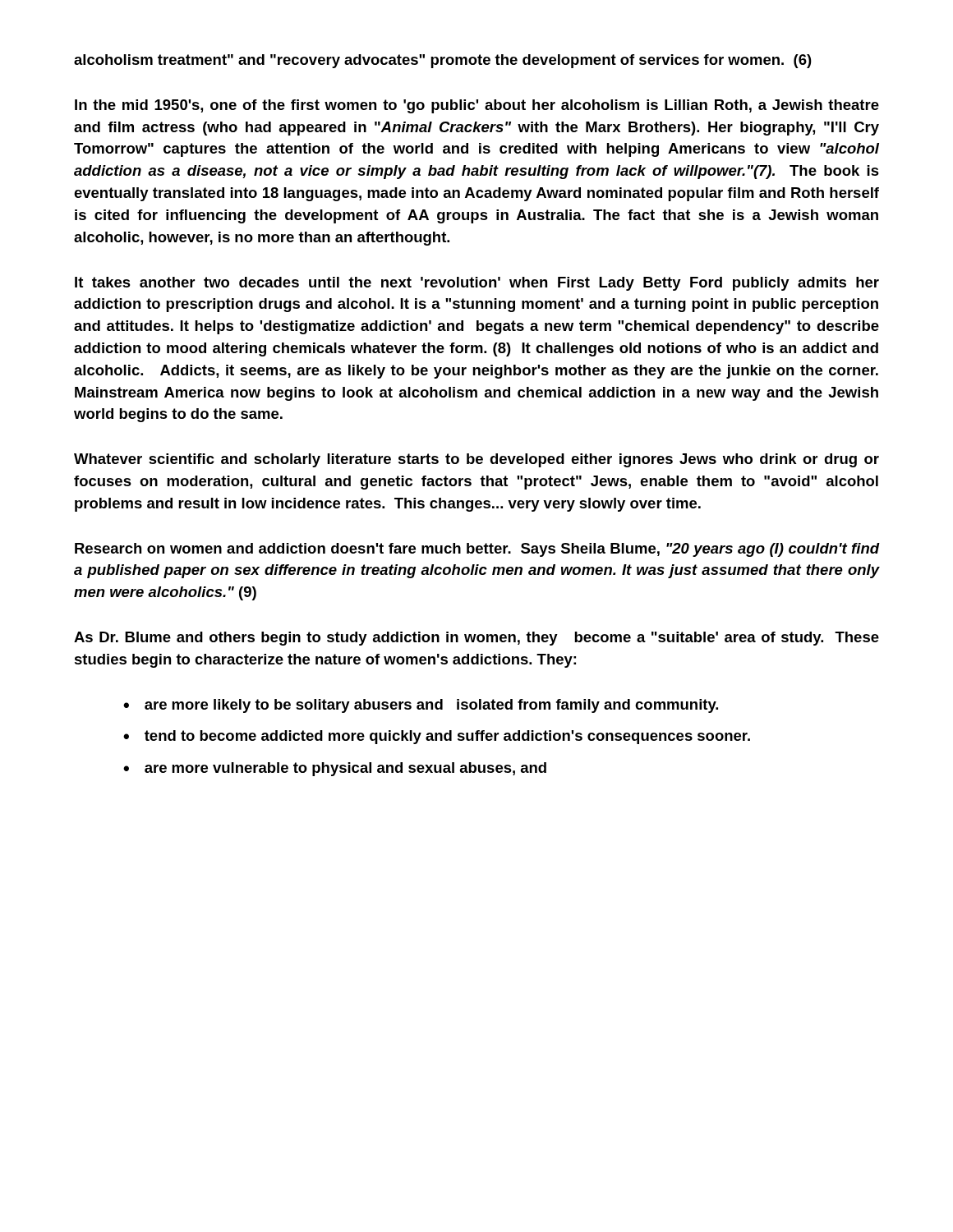Viewport: 953px width, 1232px height.
Task: Select the text block that reads "alcoholism treatment" and "recovery advocates""
Action: 443,60
